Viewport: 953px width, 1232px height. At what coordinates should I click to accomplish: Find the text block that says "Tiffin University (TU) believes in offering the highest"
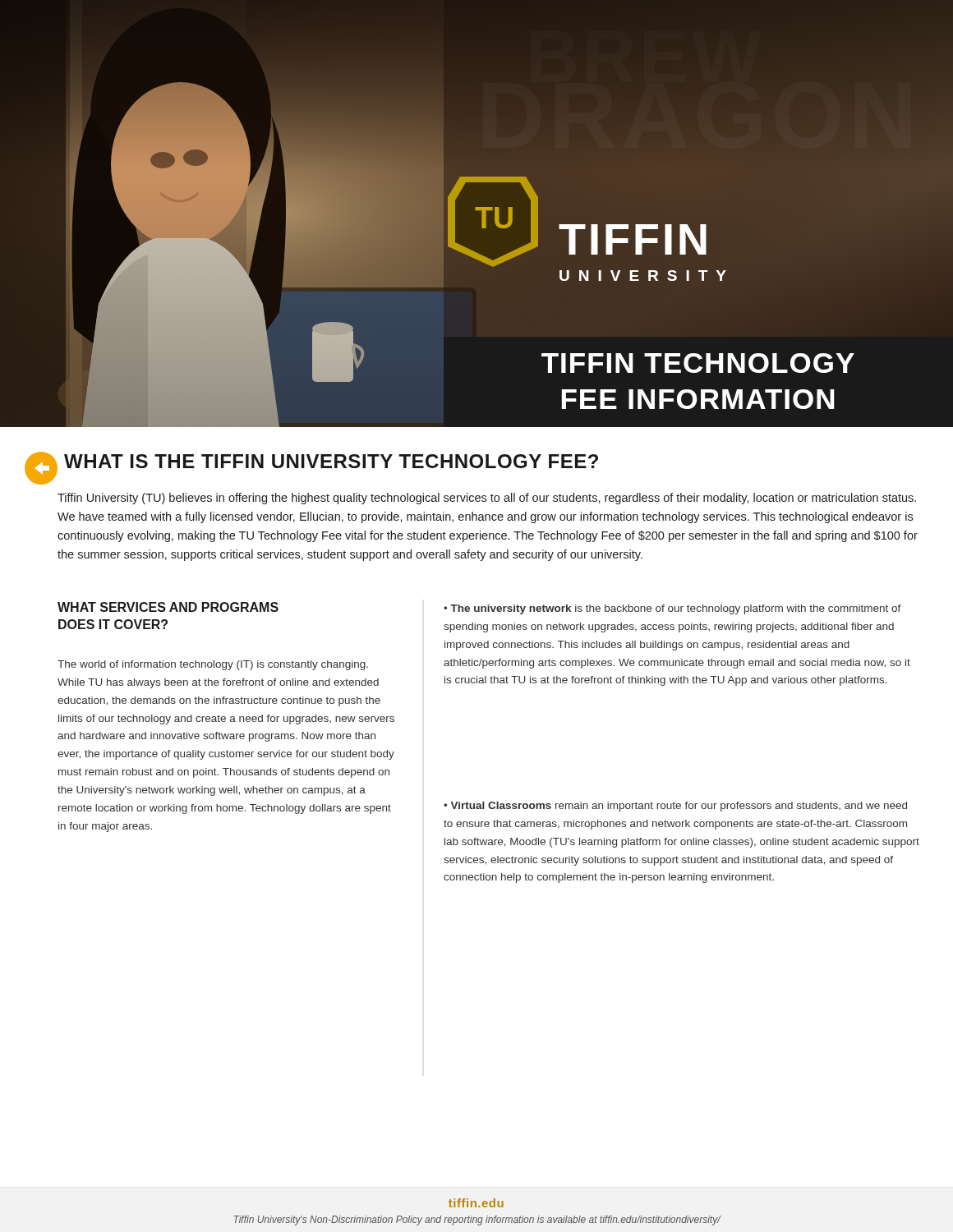(489, 526)
